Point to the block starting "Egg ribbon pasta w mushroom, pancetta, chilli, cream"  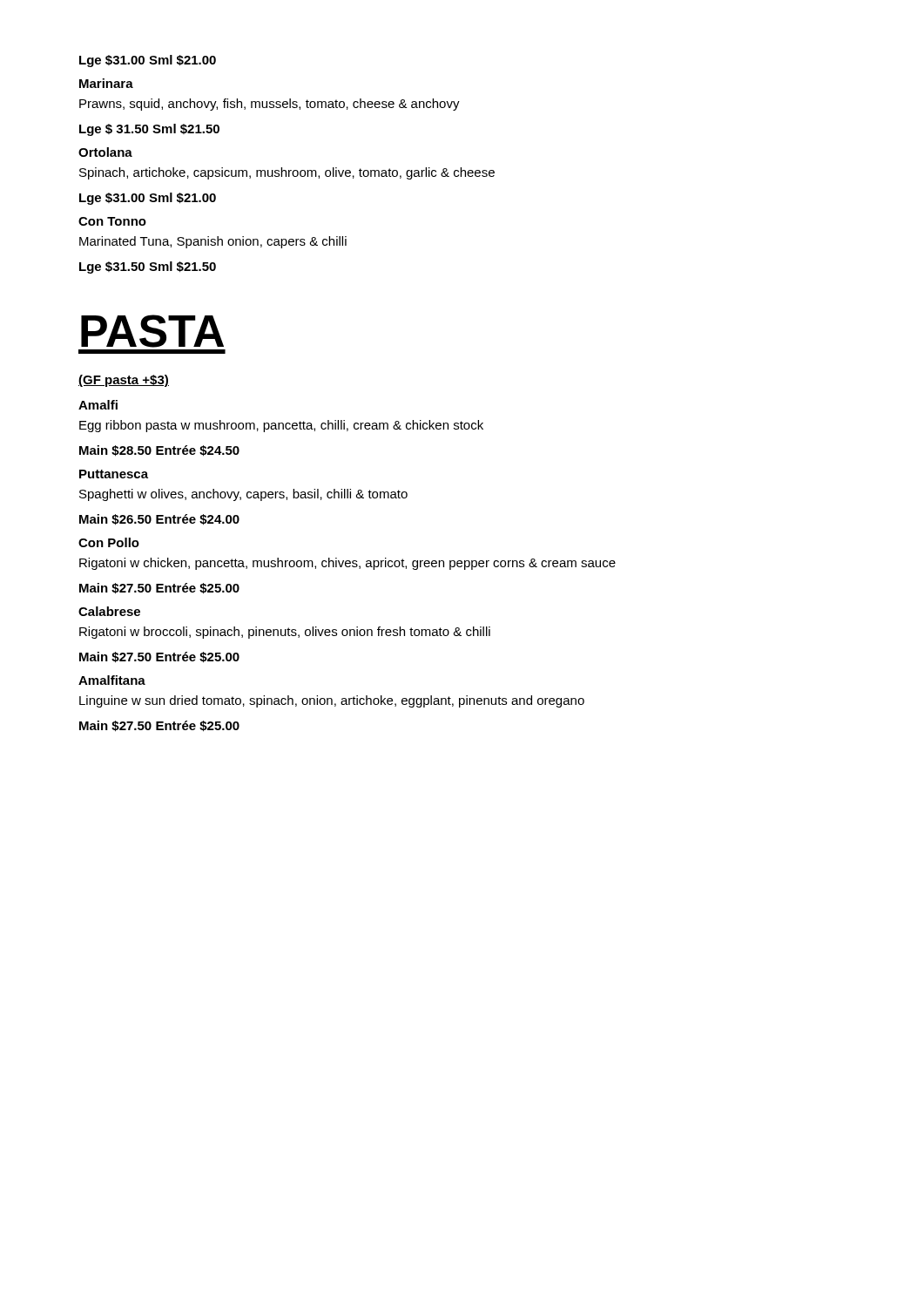pos(281,425)
